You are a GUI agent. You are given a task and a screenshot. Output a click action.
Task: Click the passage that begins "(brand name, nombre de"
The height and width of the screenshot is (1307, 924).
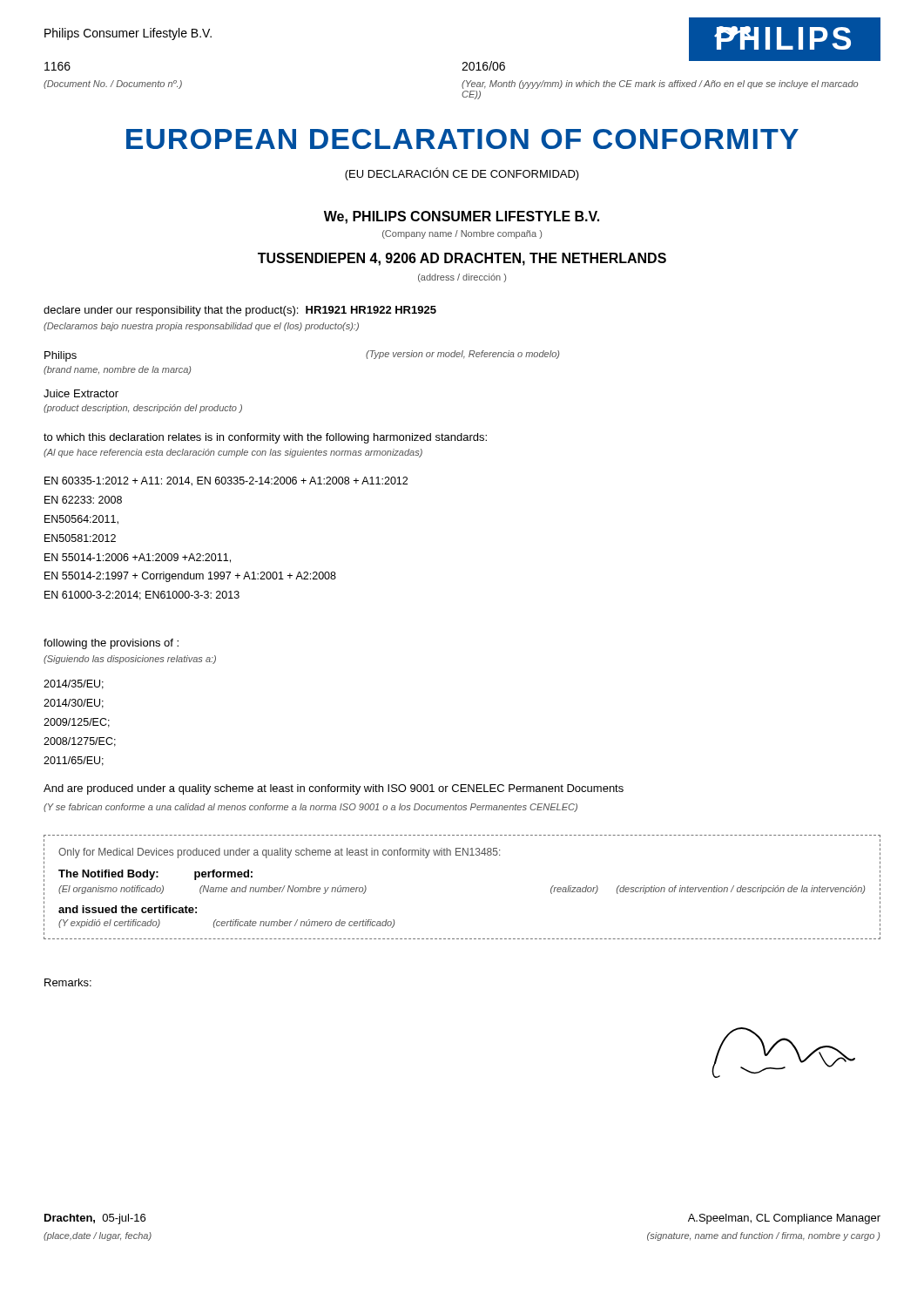(118, 369)
